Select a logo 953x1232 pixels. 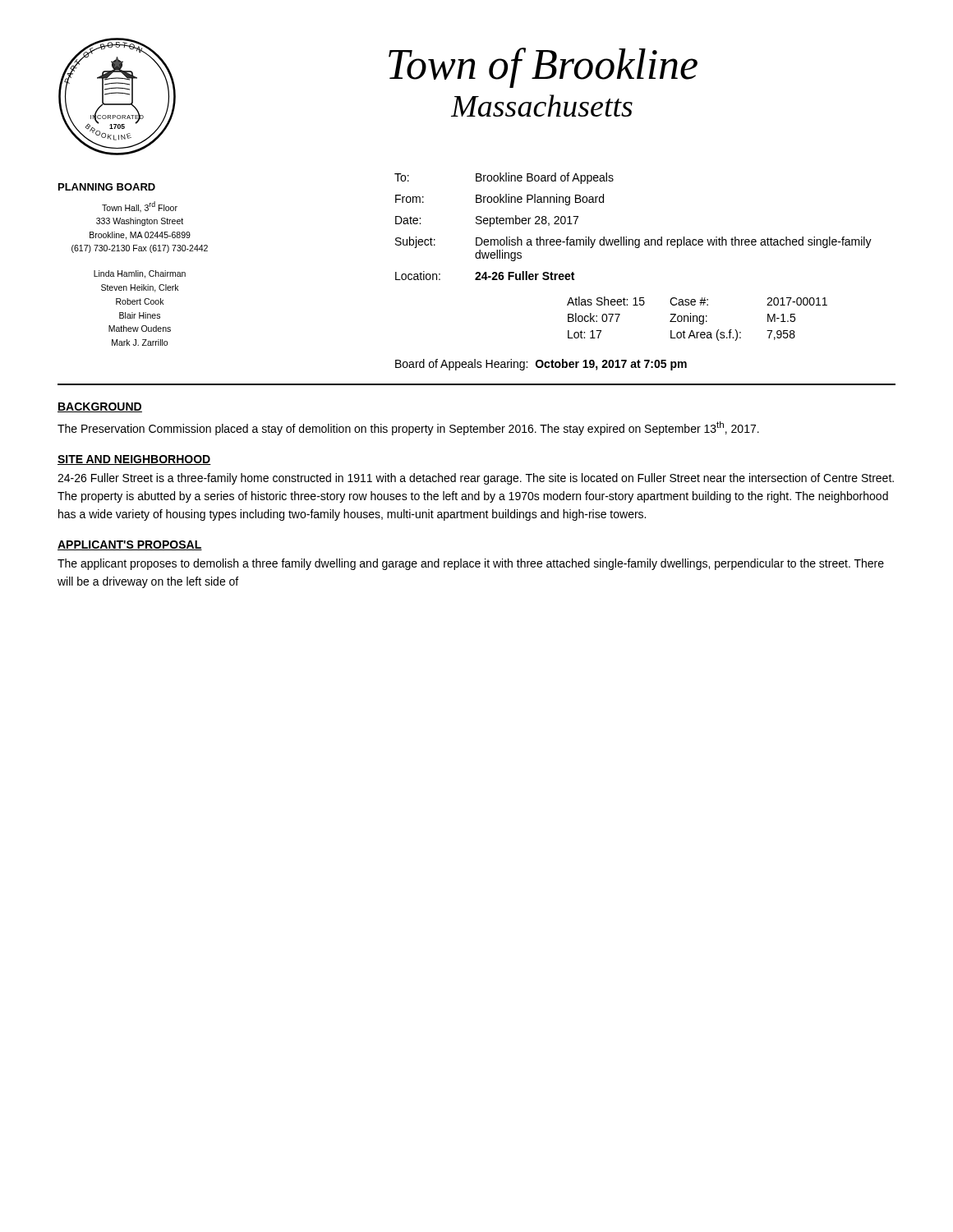tap(123, 96)
